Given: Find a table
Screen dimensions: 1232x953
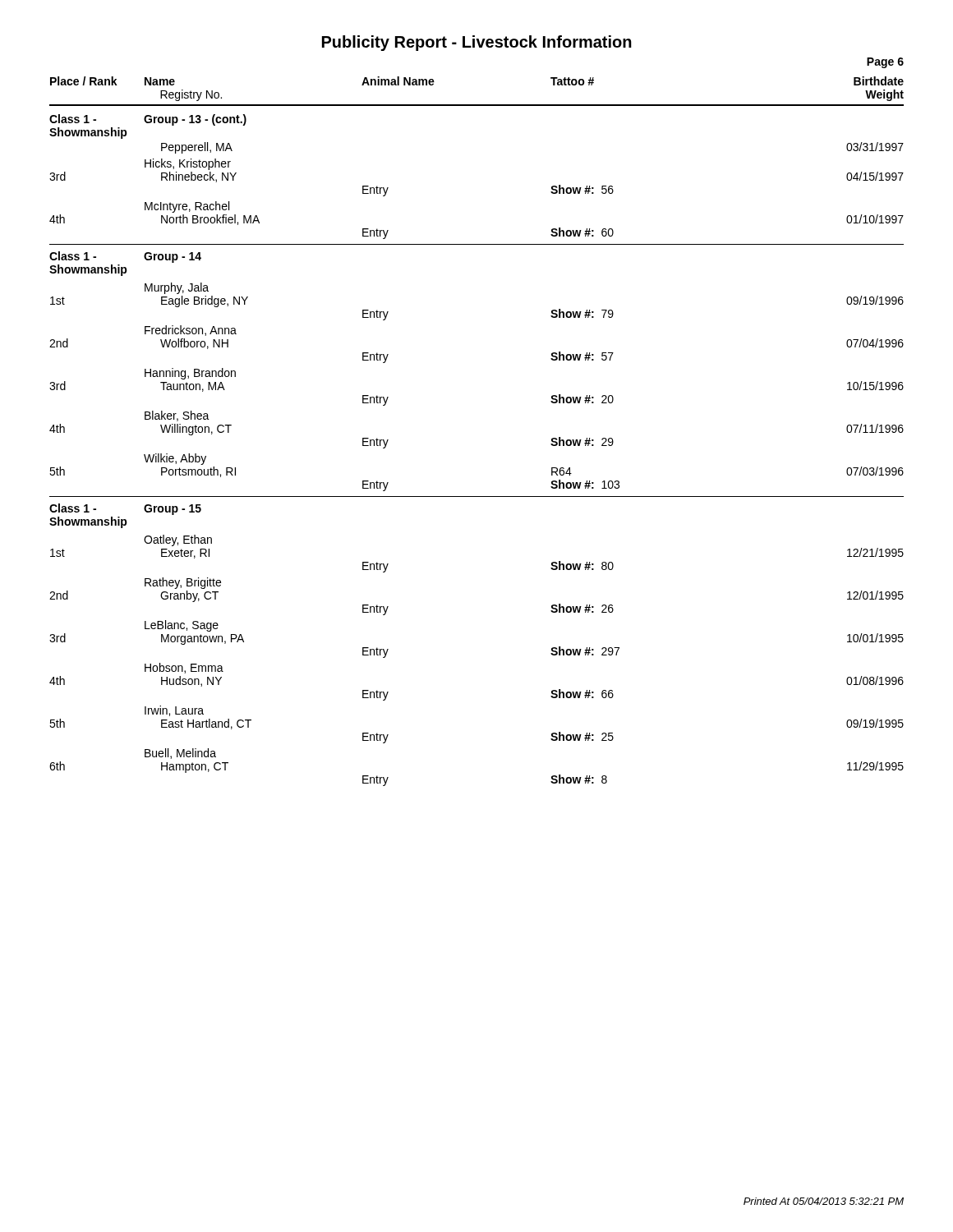Looking at the screenshot, I should pos(476,448).
